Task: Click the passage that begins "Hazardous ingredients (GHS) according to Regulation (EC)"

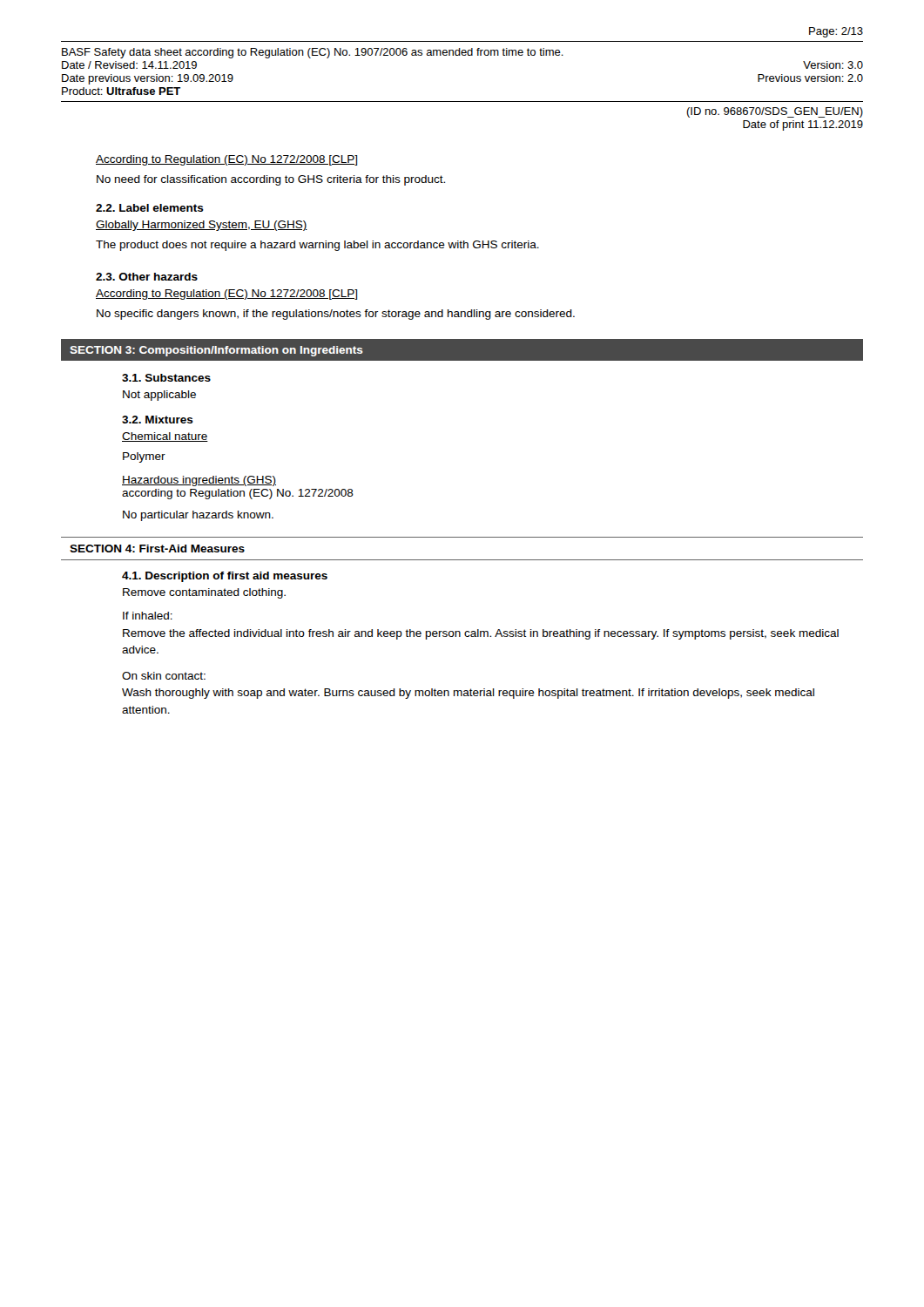Action: coord(238,486)
